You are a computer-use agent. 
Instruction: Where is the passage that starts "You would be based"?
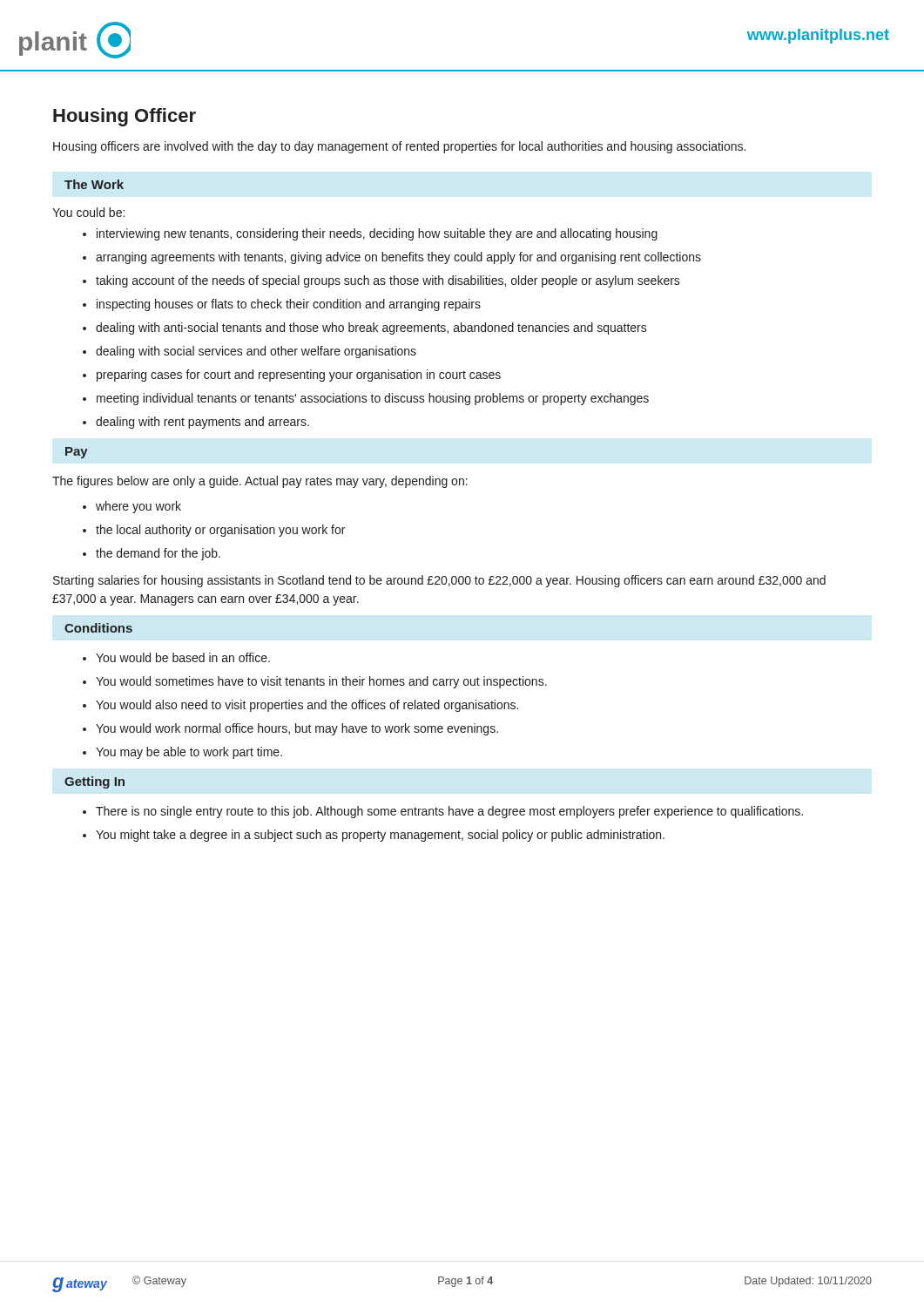point(462,705)
